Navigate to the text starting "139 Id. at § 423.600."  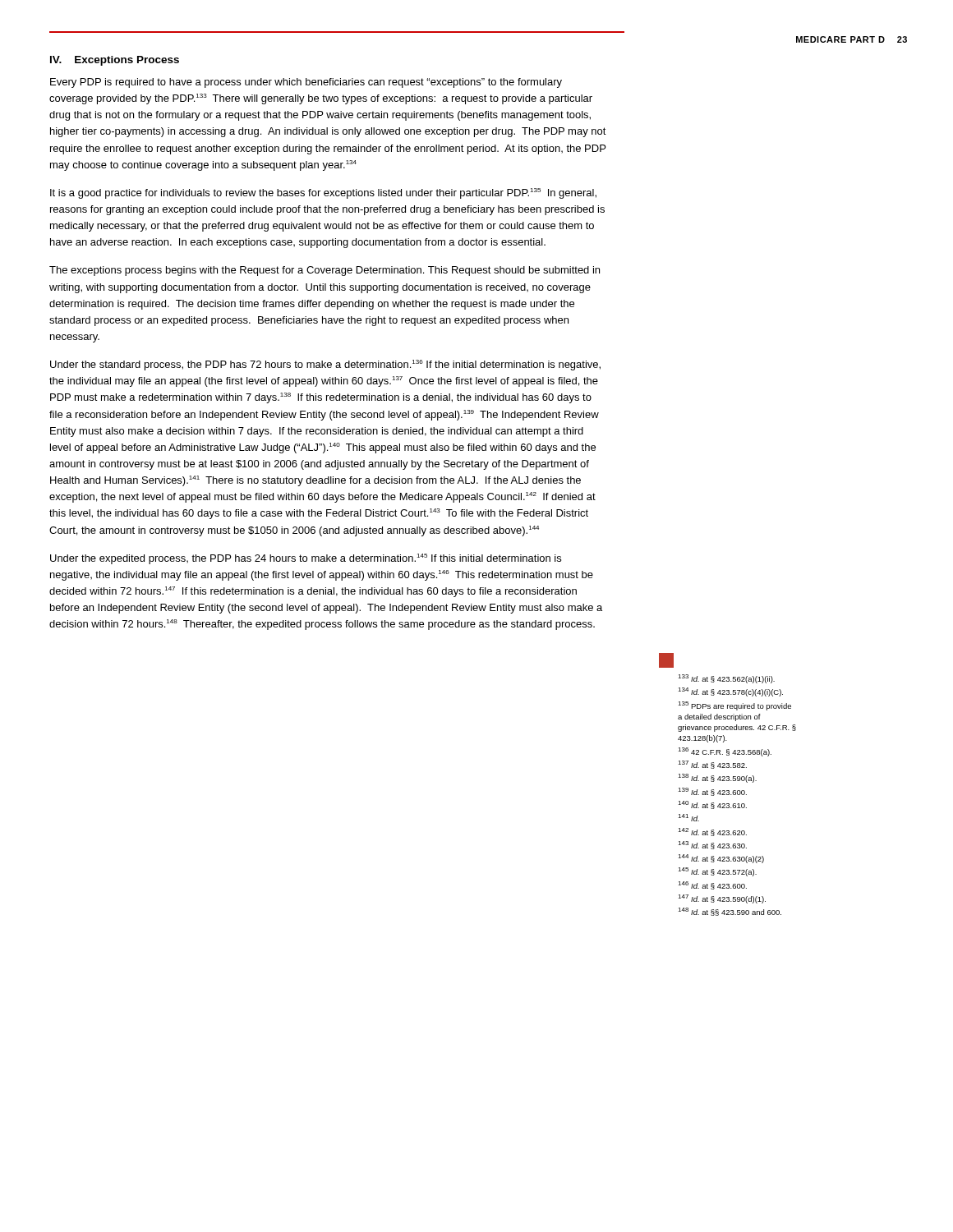[712, 792]
